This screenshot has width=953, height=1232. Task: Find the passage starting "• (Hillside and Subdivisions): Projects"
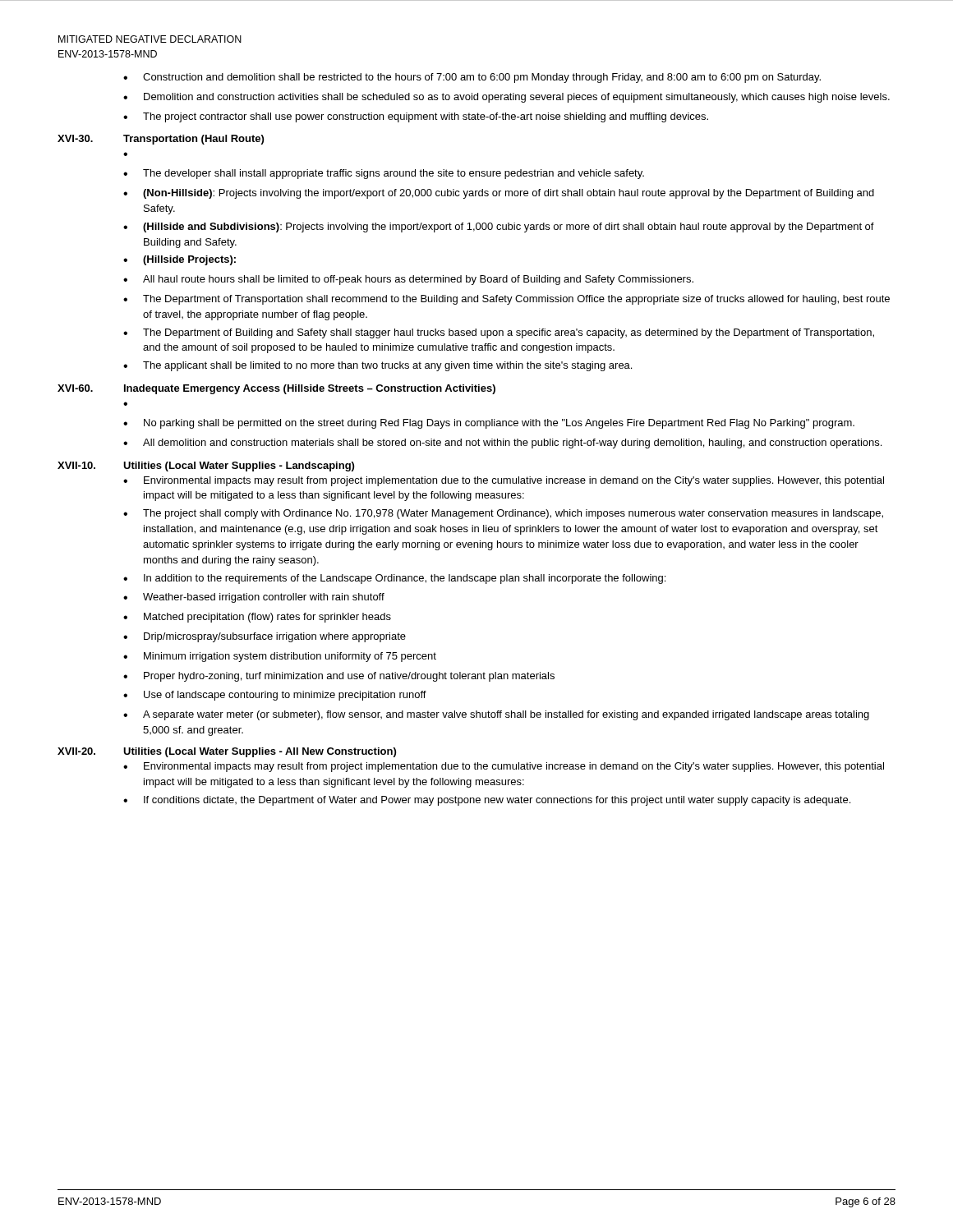point(509,235)
